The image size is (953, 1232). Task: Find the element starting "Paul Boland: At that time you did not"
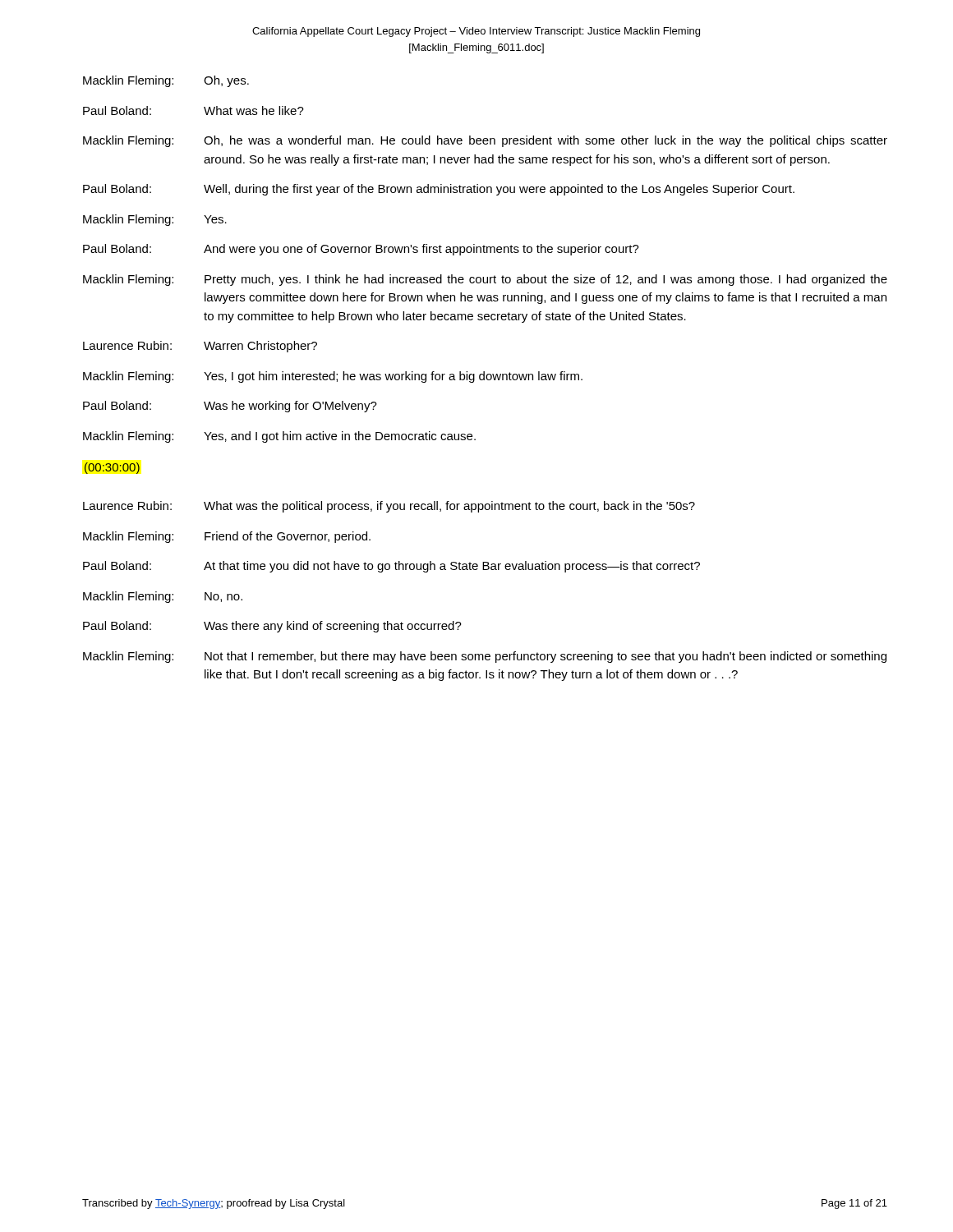[x=485, y=566]
